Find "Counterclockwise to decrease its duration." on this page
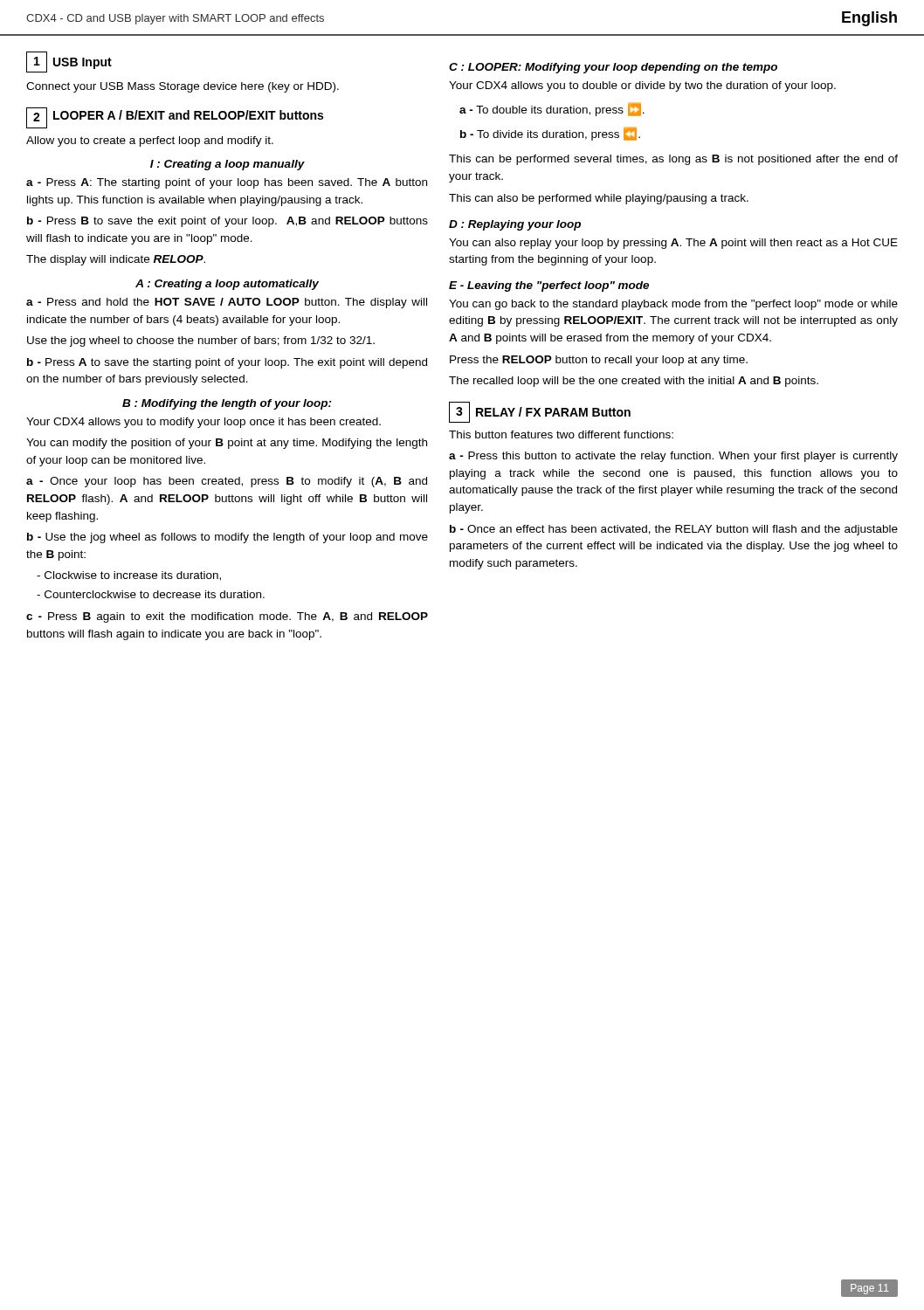Screen dimensions: 1310x924 click(151, 594)
